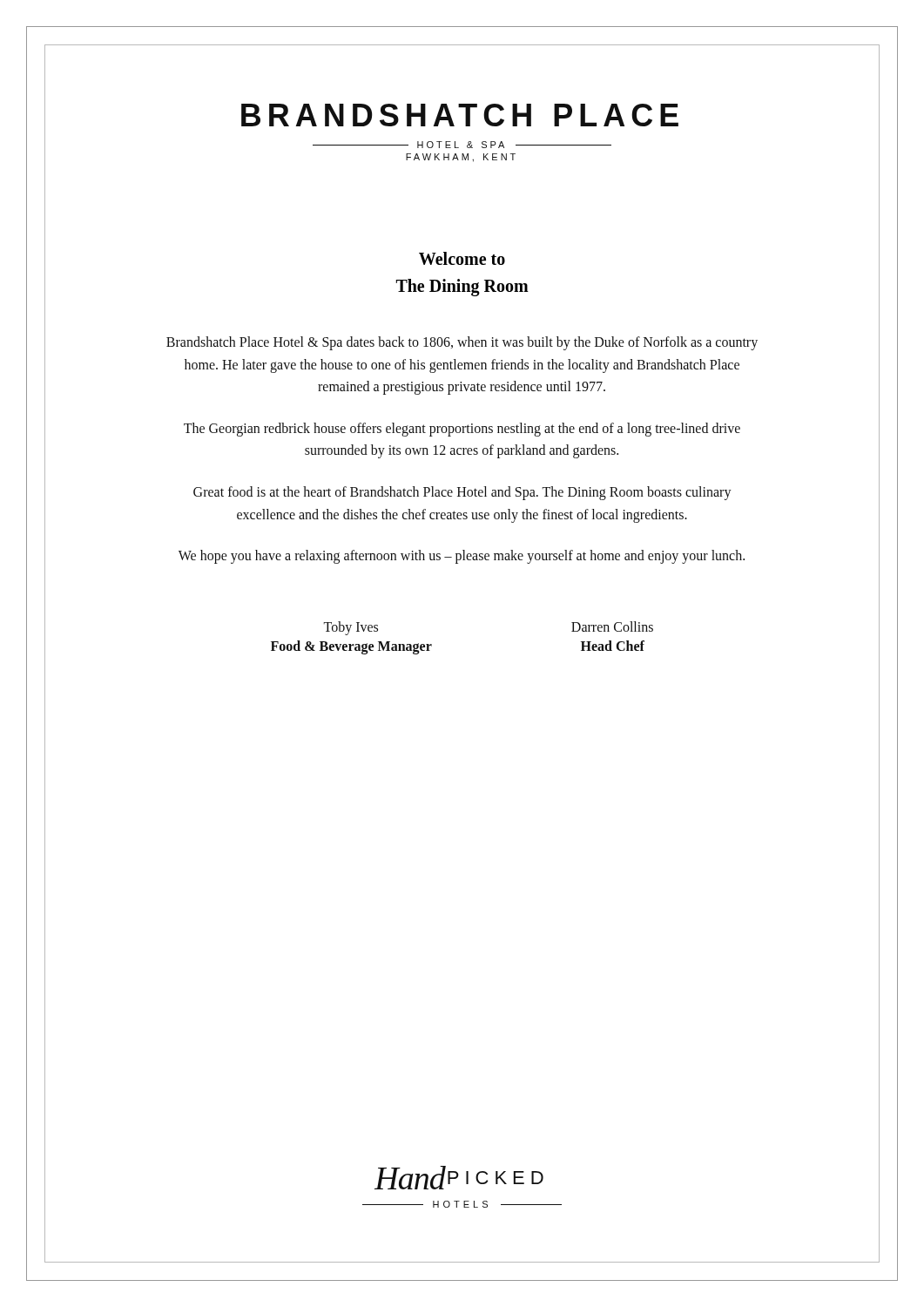924x1307 pixels.
Task: Locate a logo
Action: (462, 1184)
